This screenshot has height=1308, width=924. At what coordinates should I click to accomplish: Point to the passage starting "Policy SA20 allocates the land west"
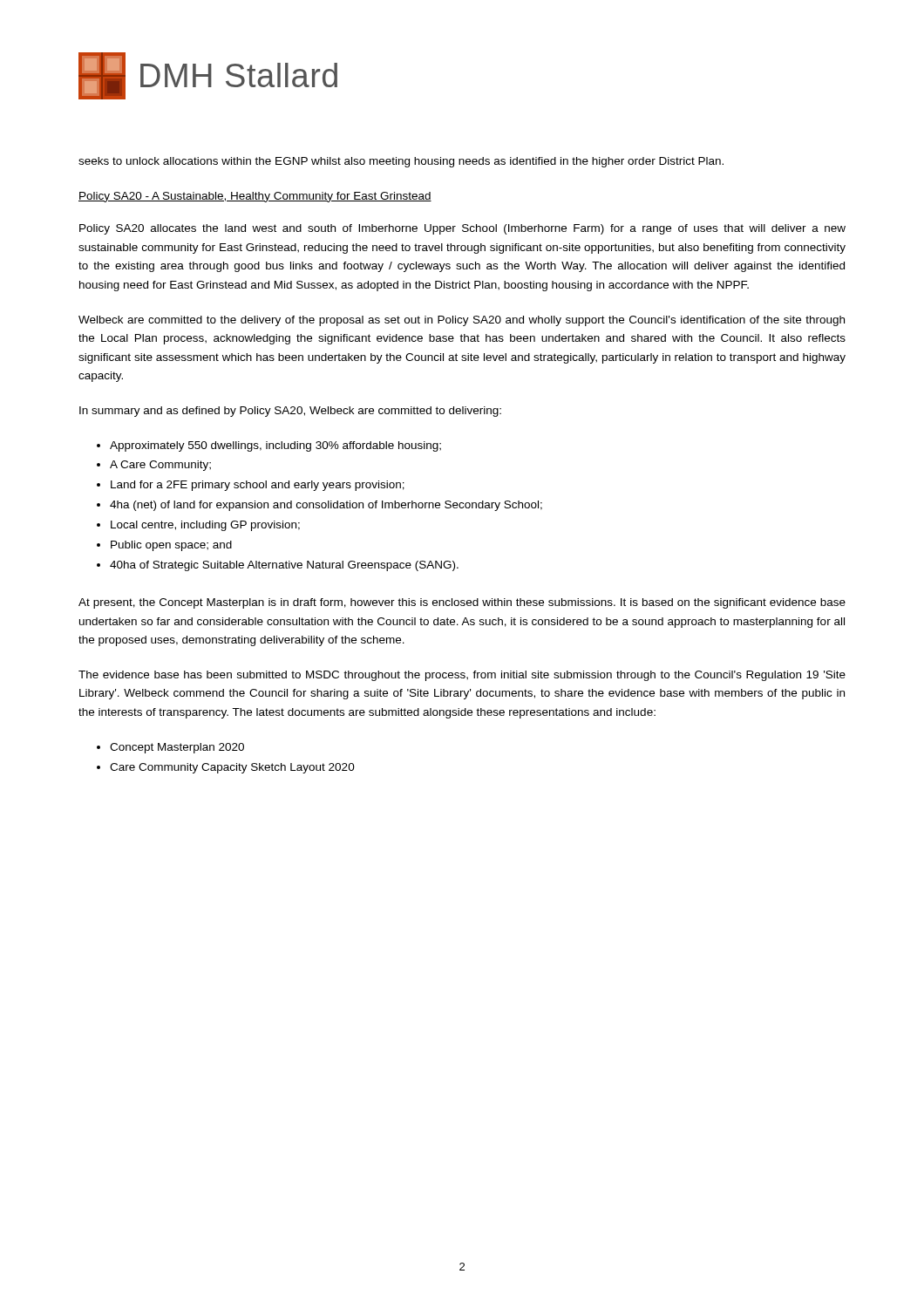click(x=462, y=256)
